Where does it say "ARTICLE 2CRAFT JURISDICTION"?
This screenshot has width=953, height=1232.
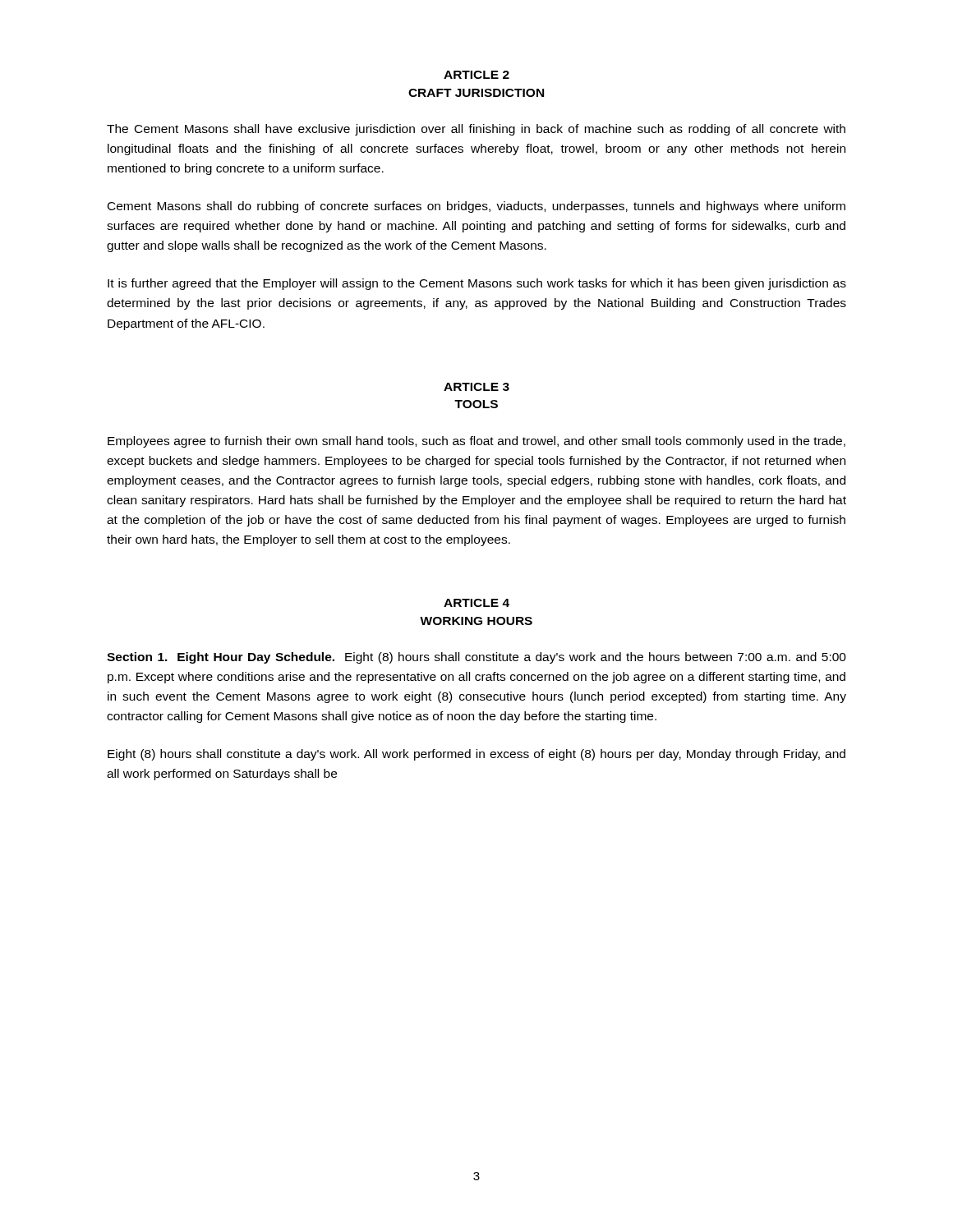476,83
